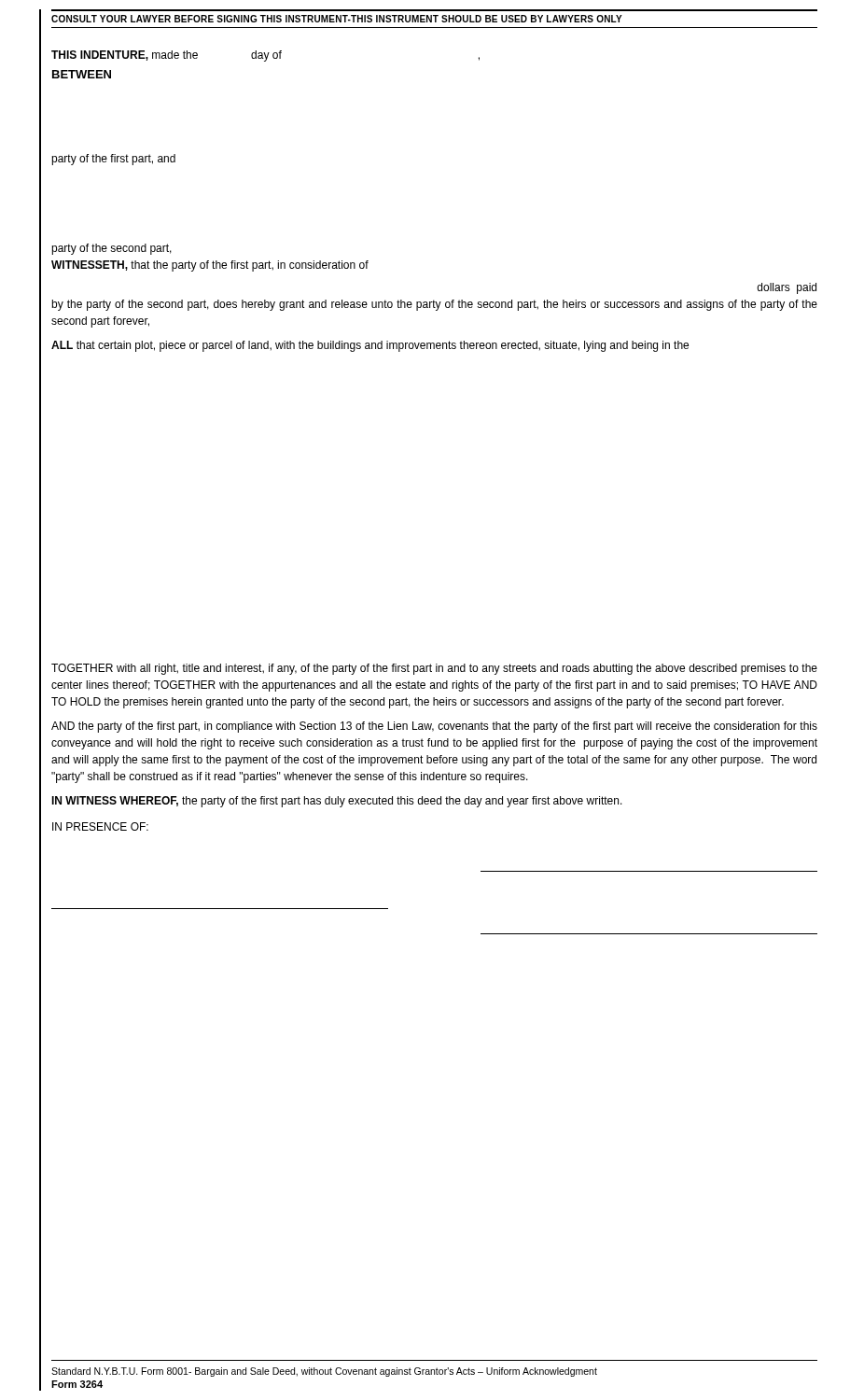Locate the passage starting "IN PRESENCE OF:"

100,827
